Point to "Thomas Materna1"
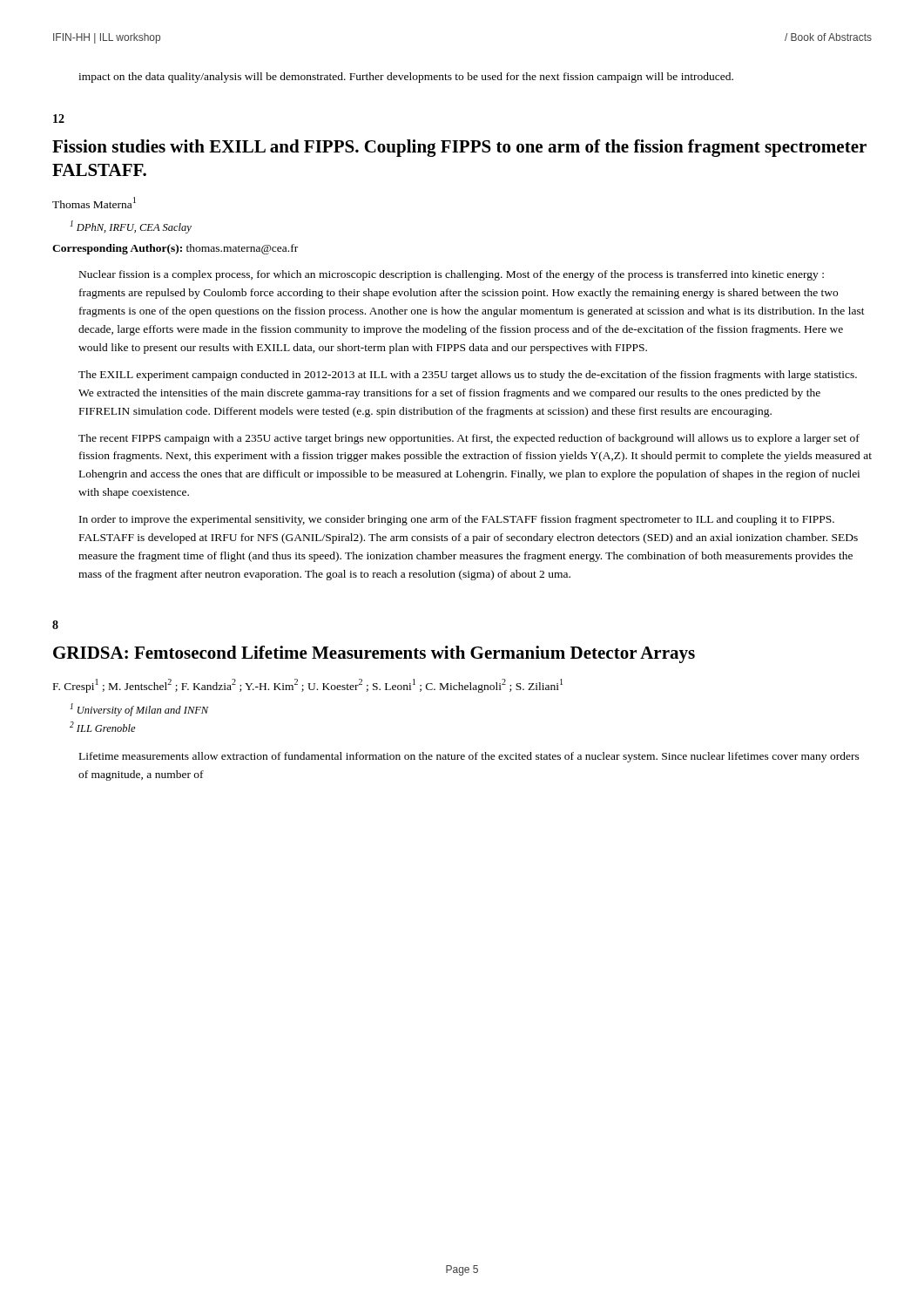924x1307 pixels. coord(94,202)
